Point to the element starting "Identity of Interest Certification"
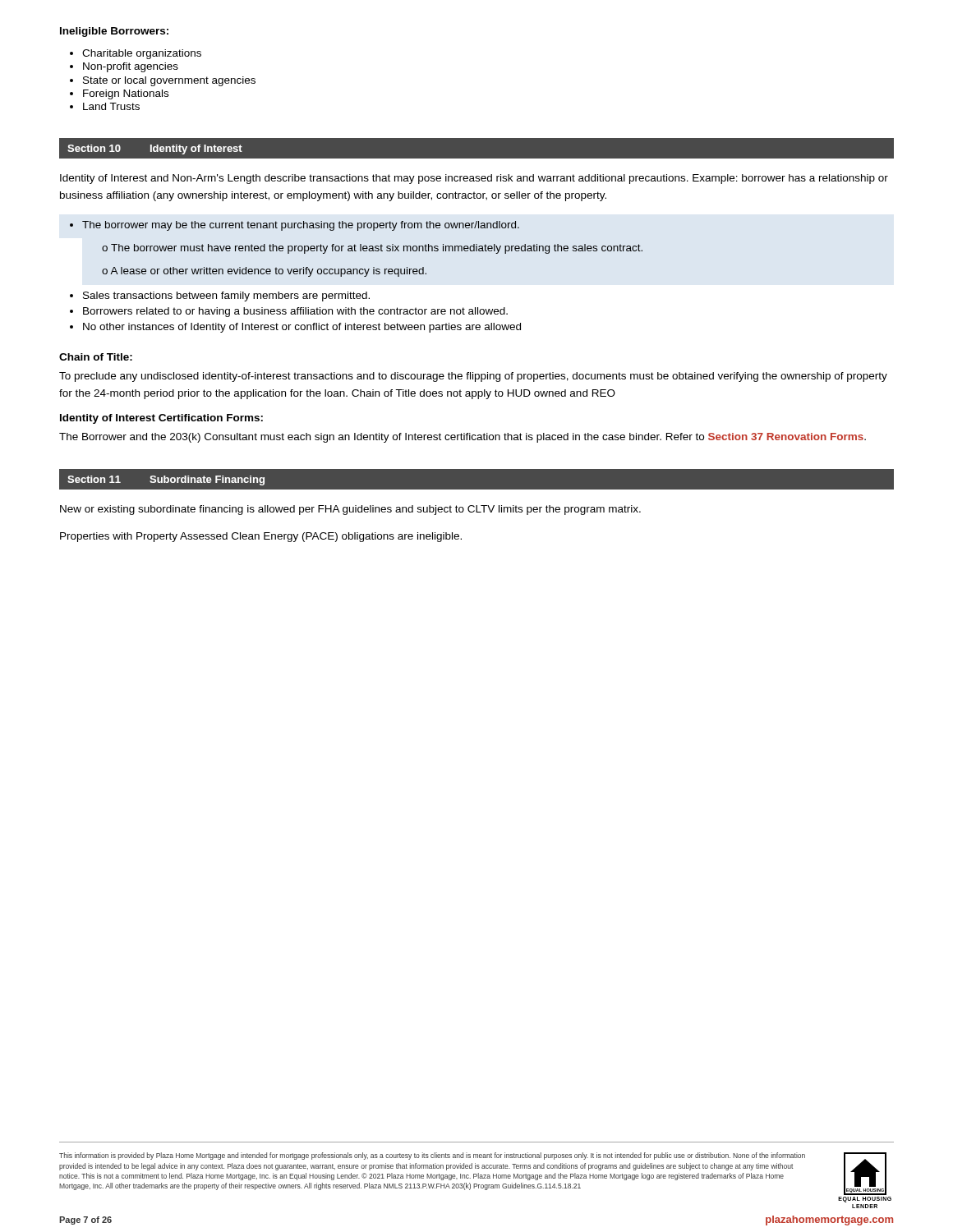The image size is (953, 1232). pos(161,418)
